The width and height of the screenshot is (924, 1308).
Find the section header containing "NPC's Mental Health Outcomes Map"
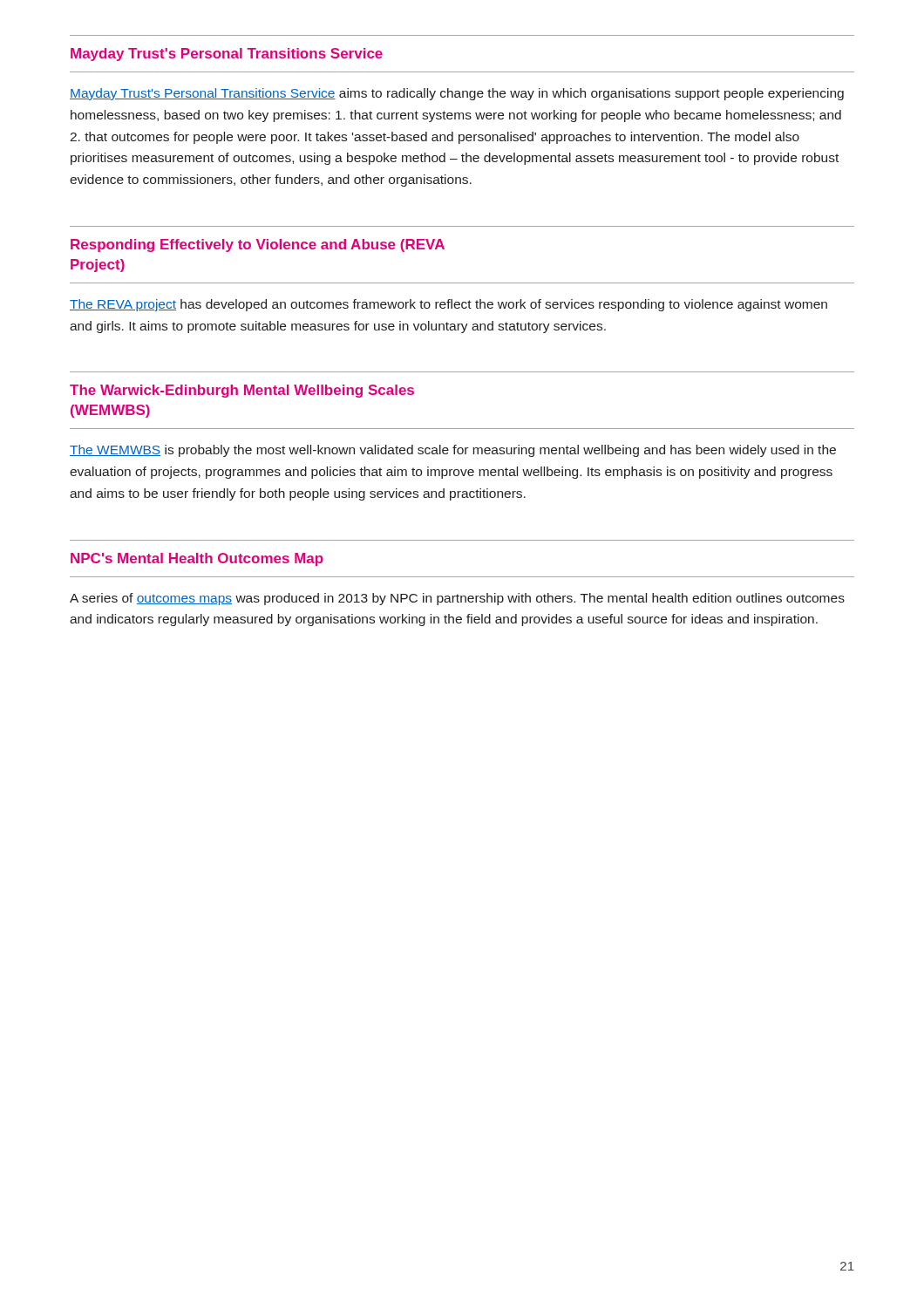pos(197,558)
